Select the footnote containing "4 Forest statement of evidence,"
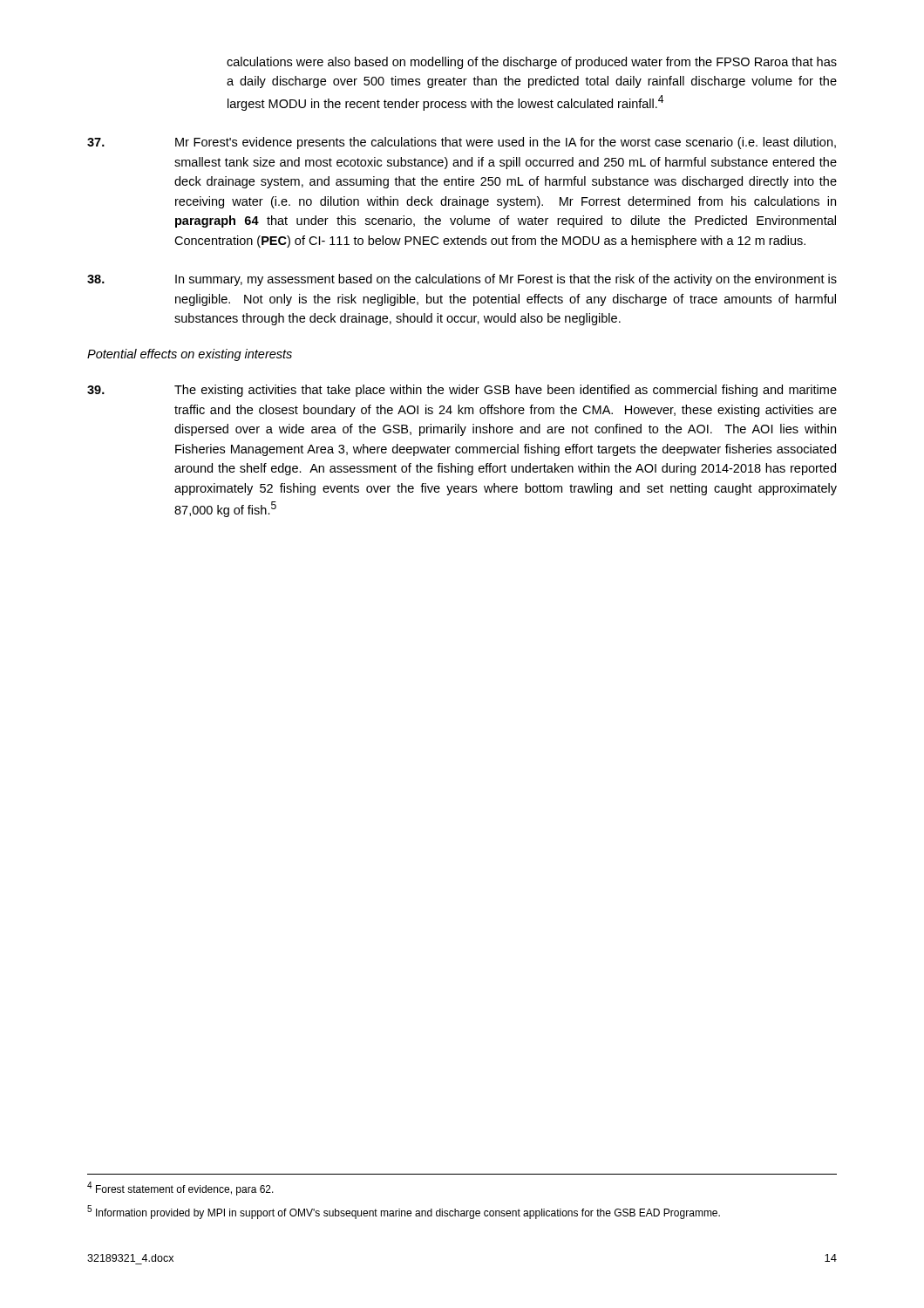The image size is (924, 1308). point(180,1189)
